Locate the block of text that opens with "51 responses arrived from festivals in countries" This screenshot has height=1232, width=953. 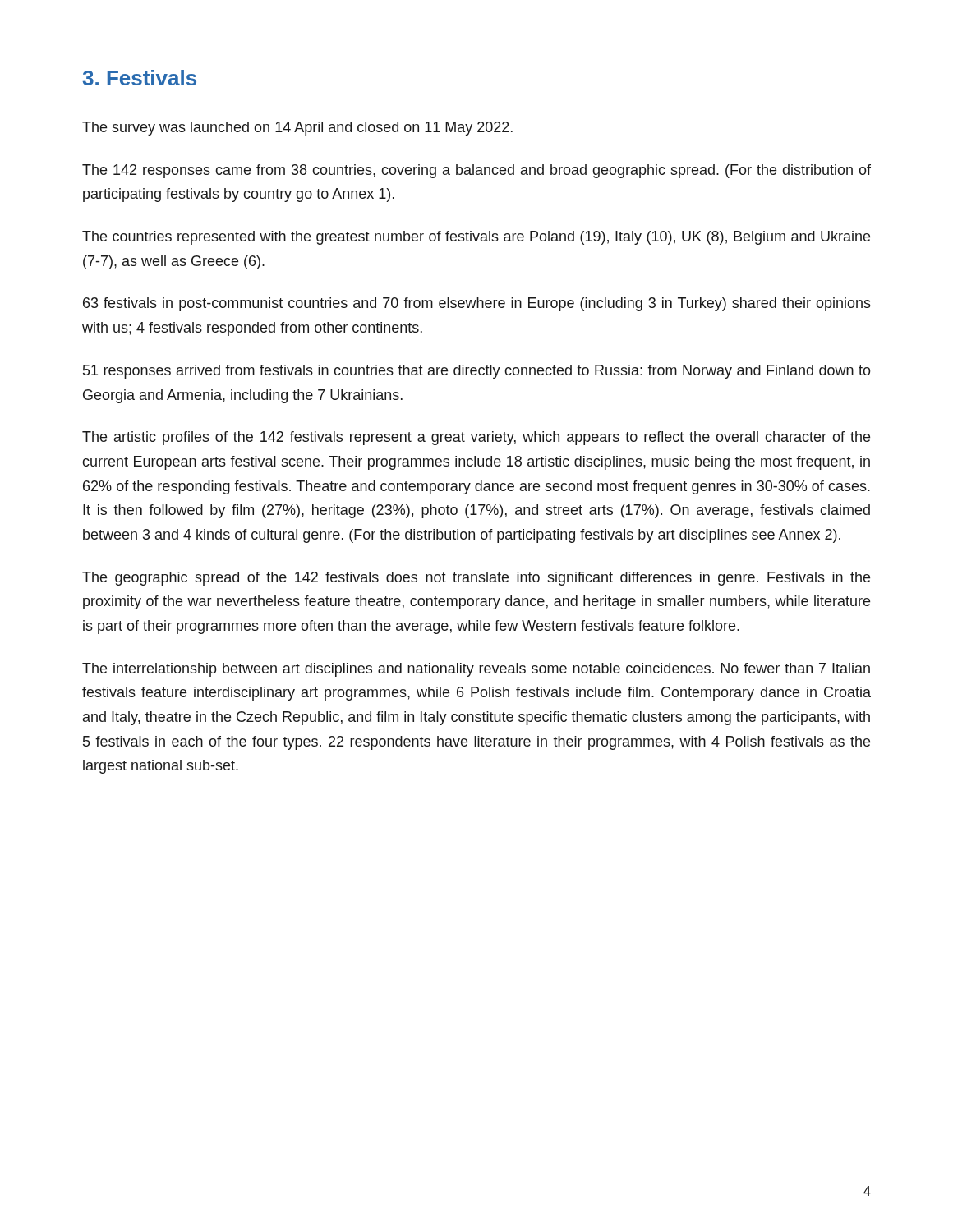[476, 382]
